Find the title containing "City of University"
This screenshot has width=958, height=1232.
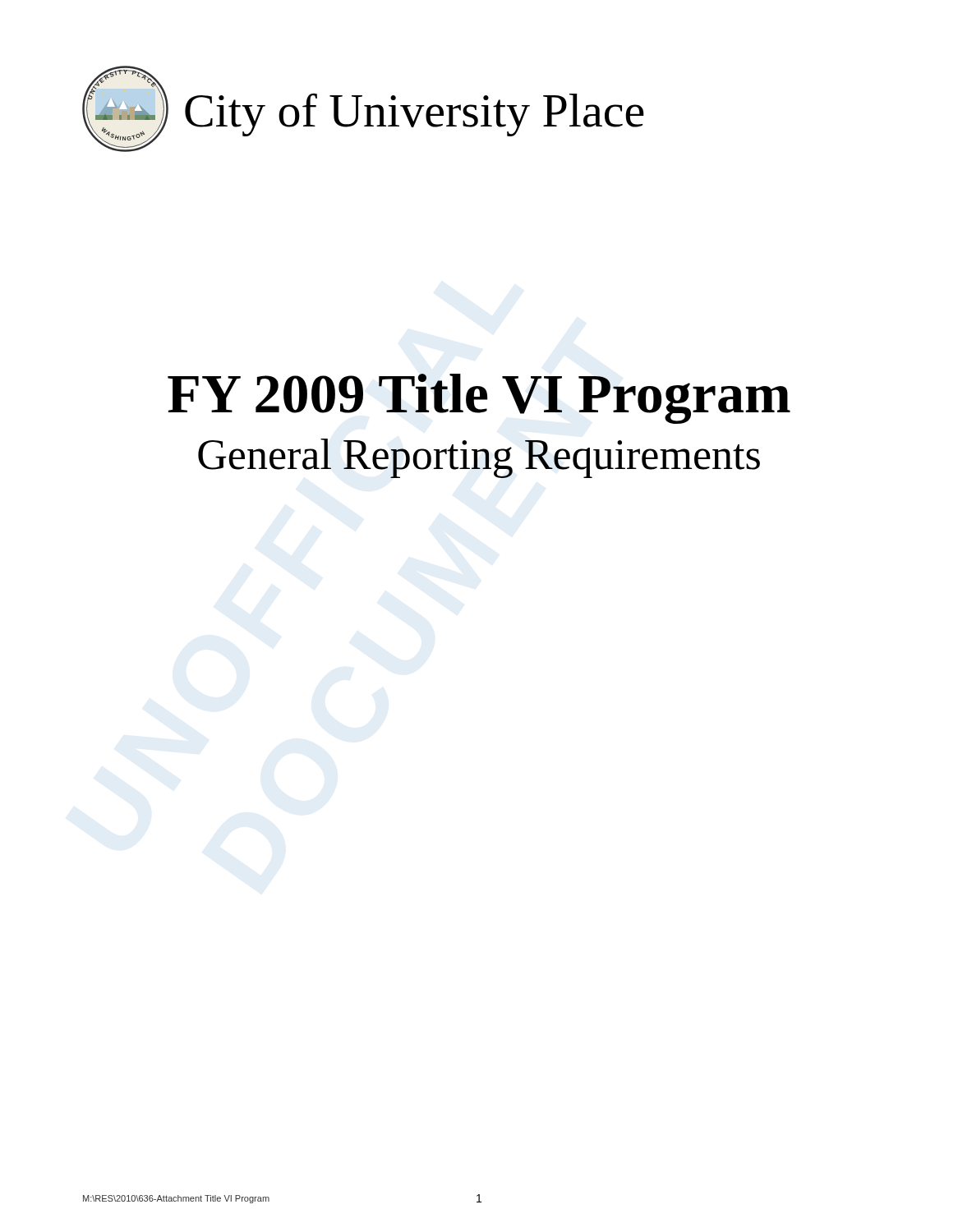tap(414, 110)
